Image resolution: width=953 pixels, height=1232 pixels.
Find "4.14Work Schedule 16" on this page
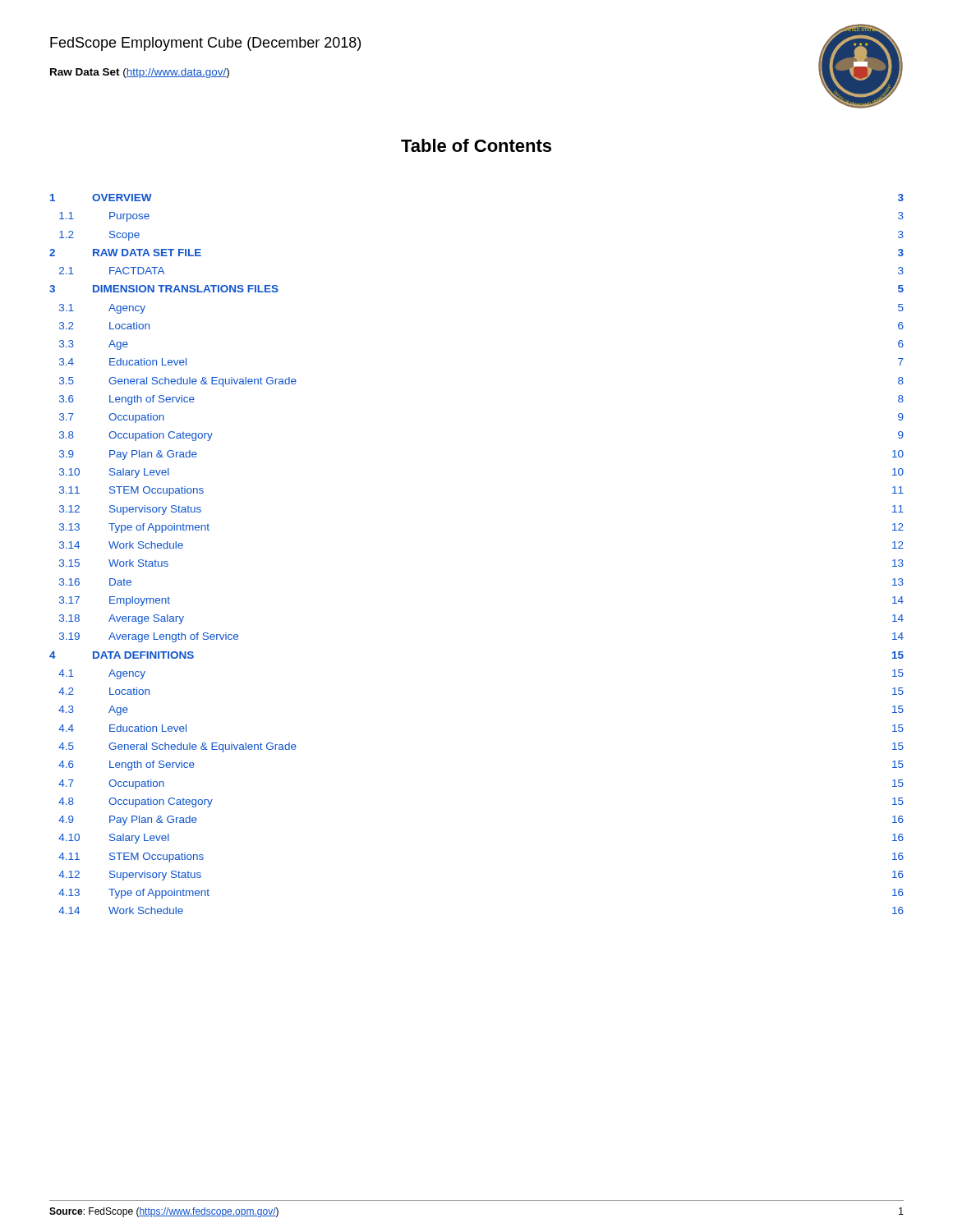pos(74,911)
